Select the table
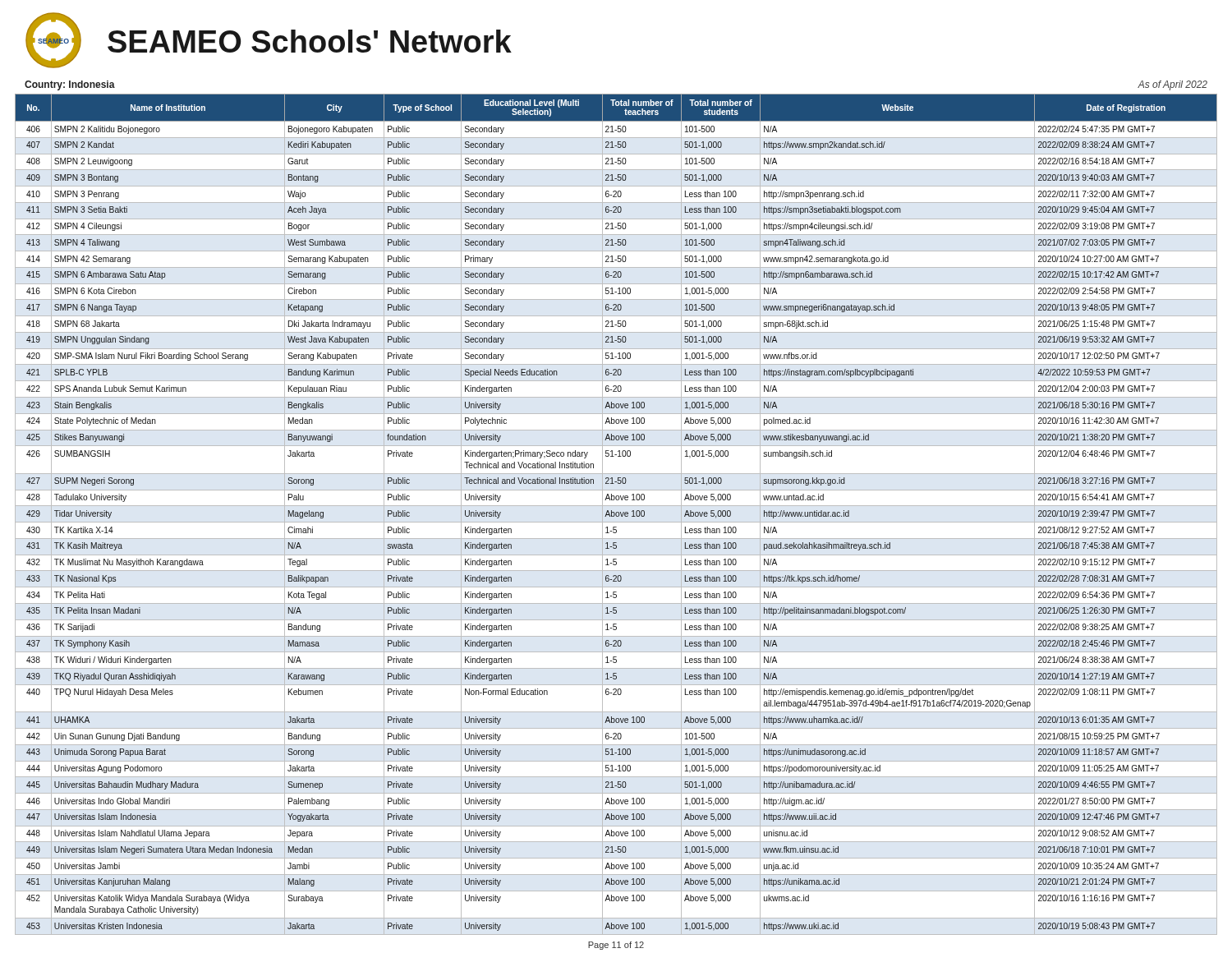 pos(616,514)
